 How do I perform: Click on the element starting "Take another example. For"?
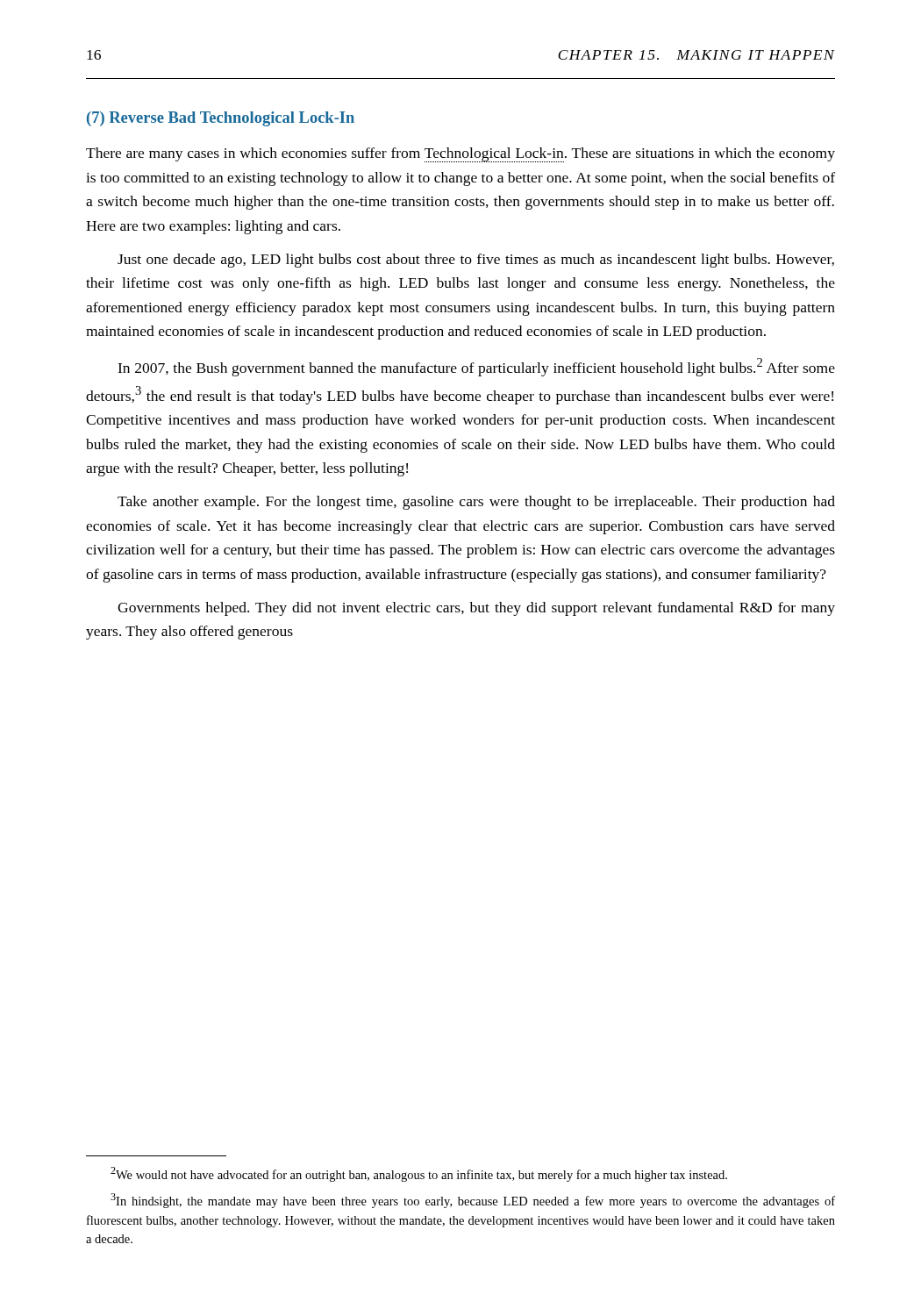tap(460, 537)
